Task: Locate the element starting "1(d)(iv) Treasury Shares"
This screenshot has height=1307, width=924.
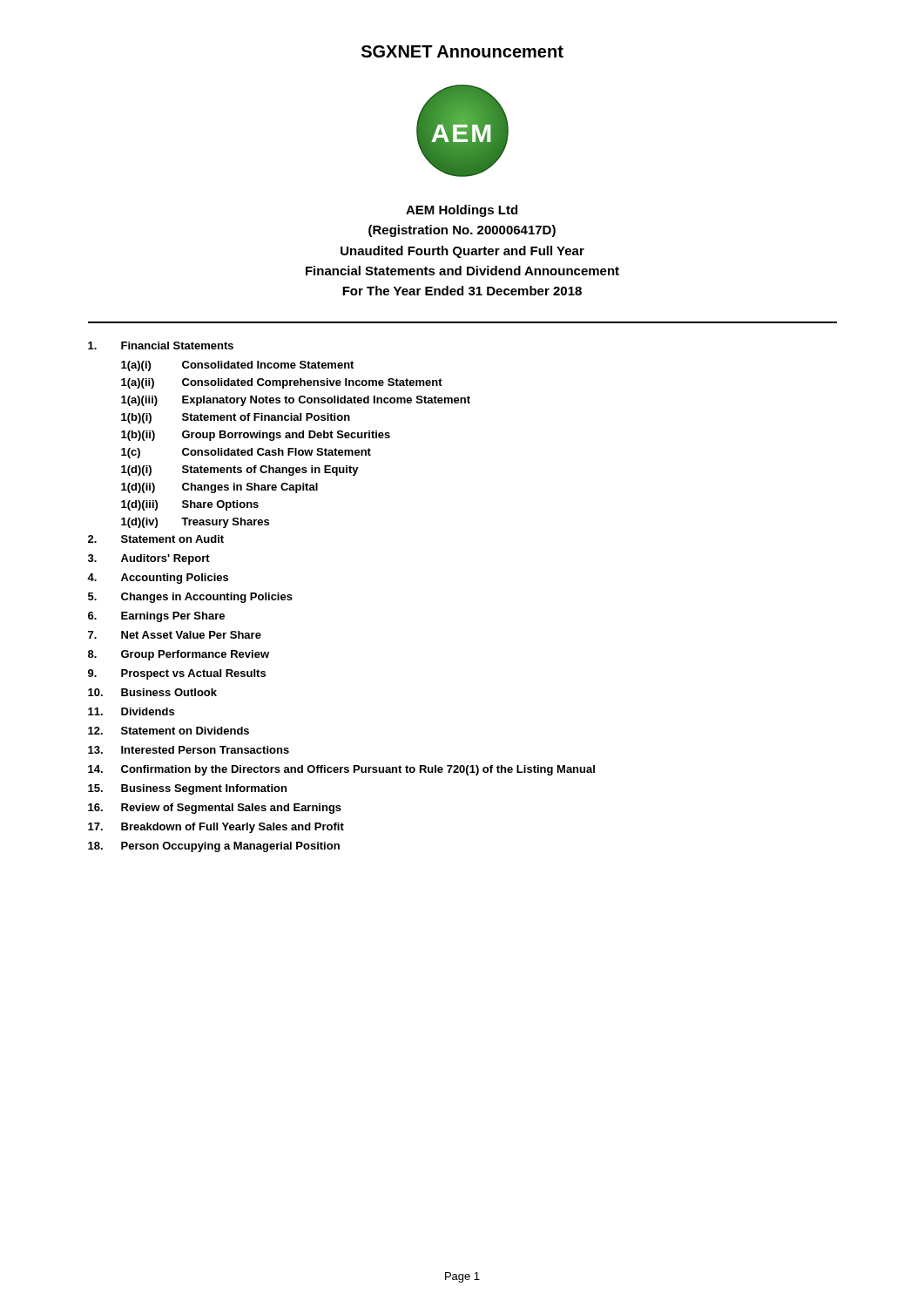Action: tap(195, 522)
